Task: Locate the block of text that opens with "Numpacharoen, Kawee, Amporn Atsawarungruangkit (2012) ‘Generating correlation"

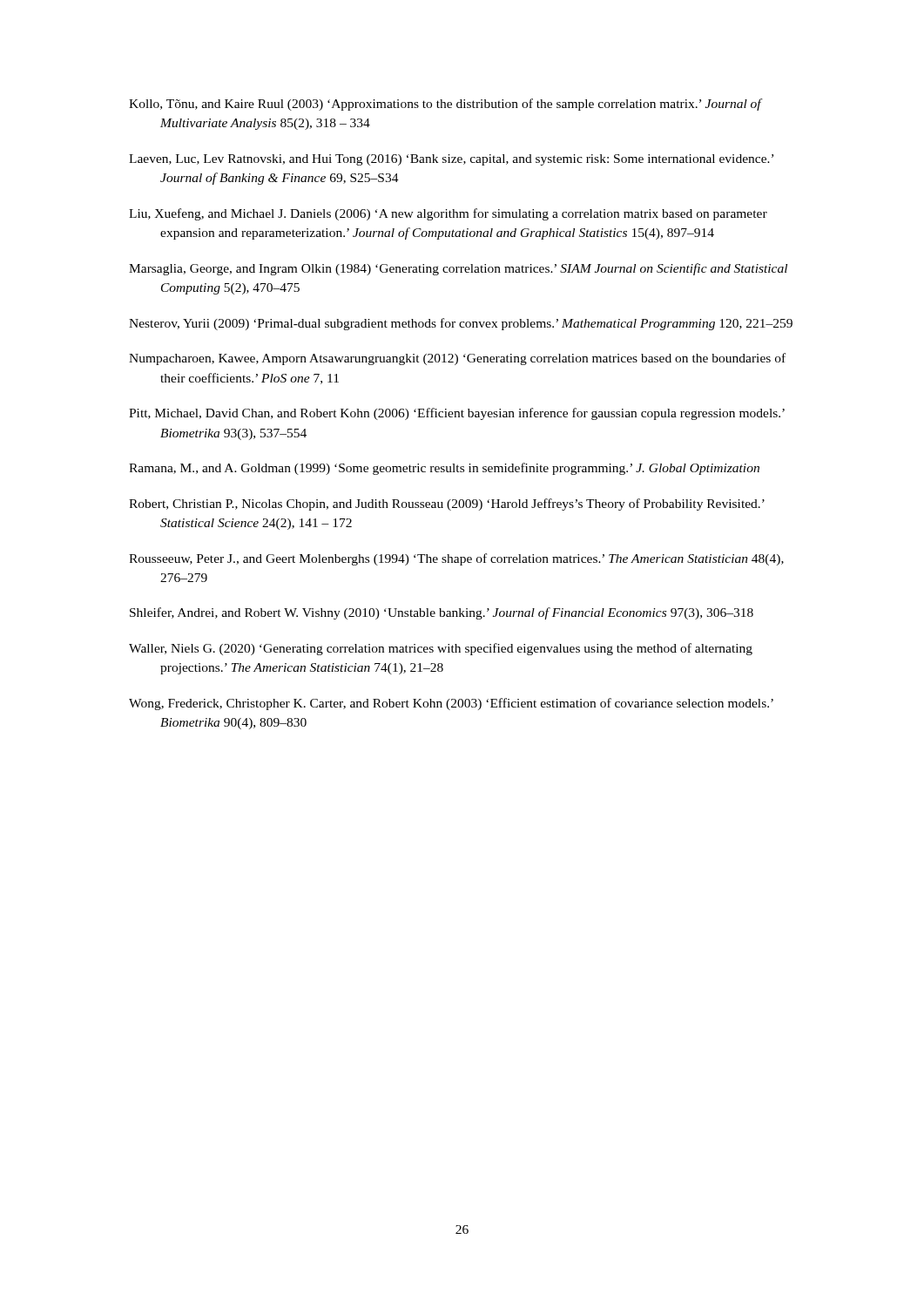Action: 457,368
